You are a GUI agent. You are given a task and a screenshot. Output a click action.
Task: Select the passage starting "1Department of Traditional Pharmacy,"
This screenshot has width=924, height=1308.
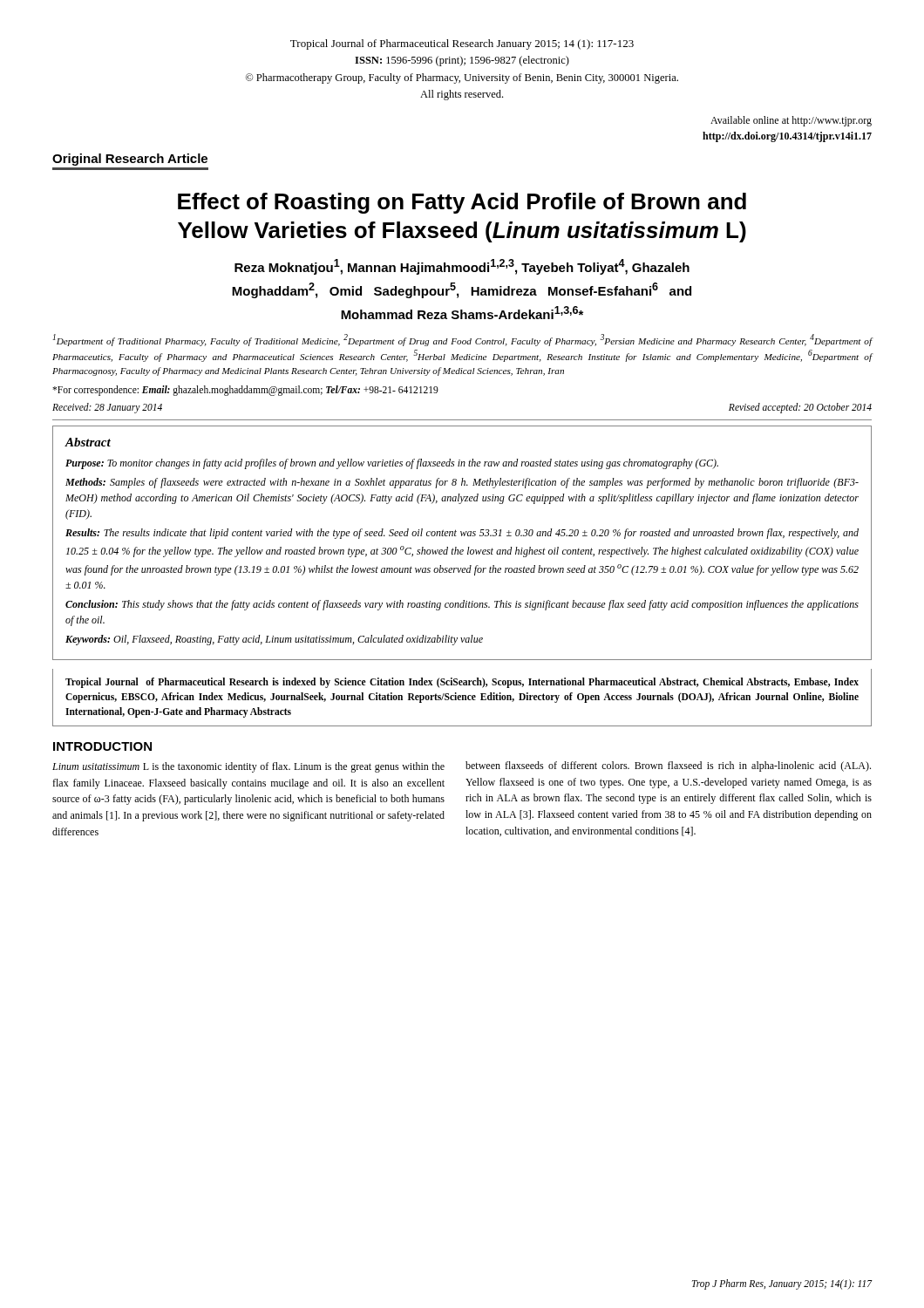point(462,355)
